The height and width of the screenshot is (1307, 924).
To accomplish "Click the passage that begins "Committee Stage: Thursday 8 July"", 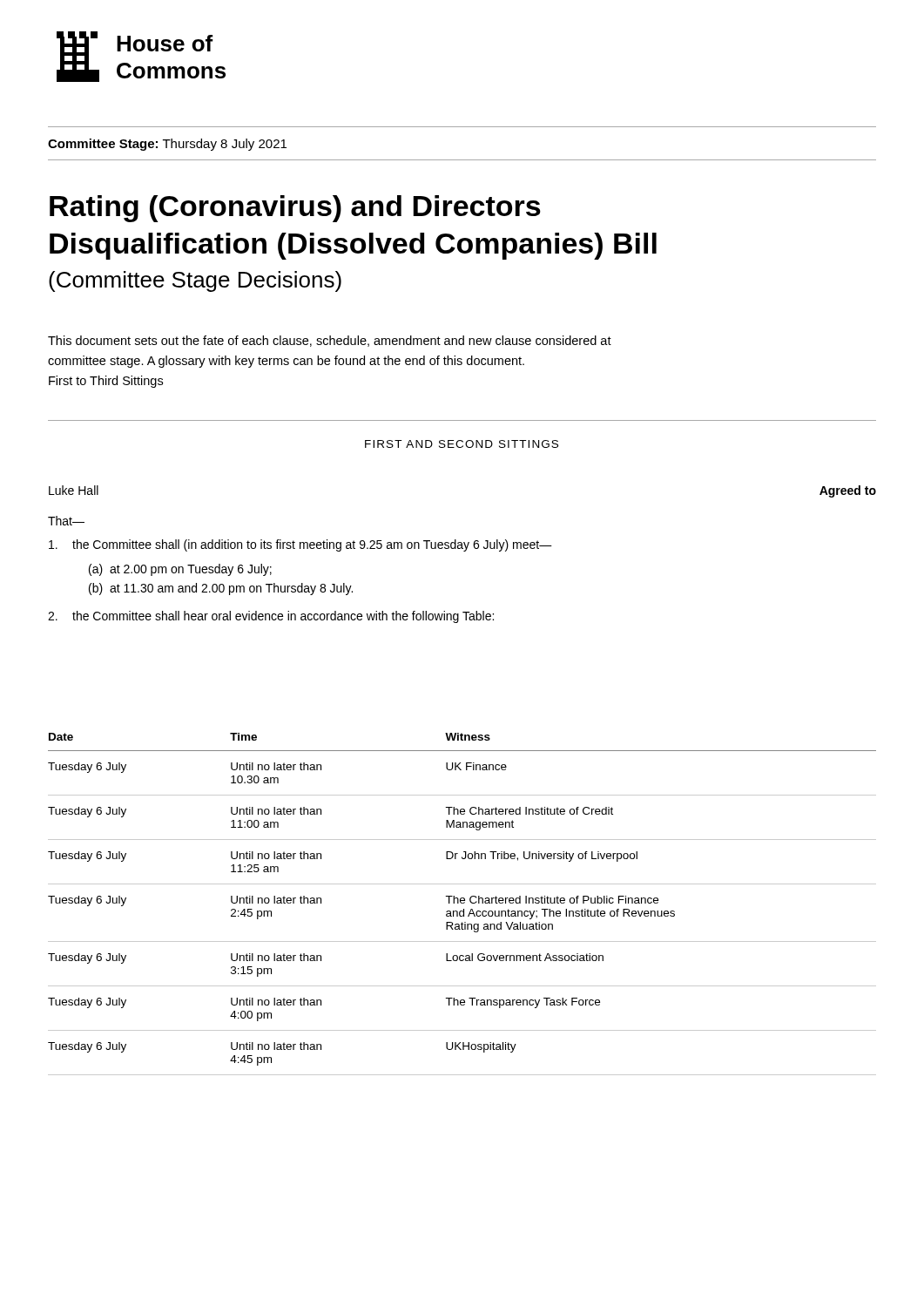I will click(168, 143).
